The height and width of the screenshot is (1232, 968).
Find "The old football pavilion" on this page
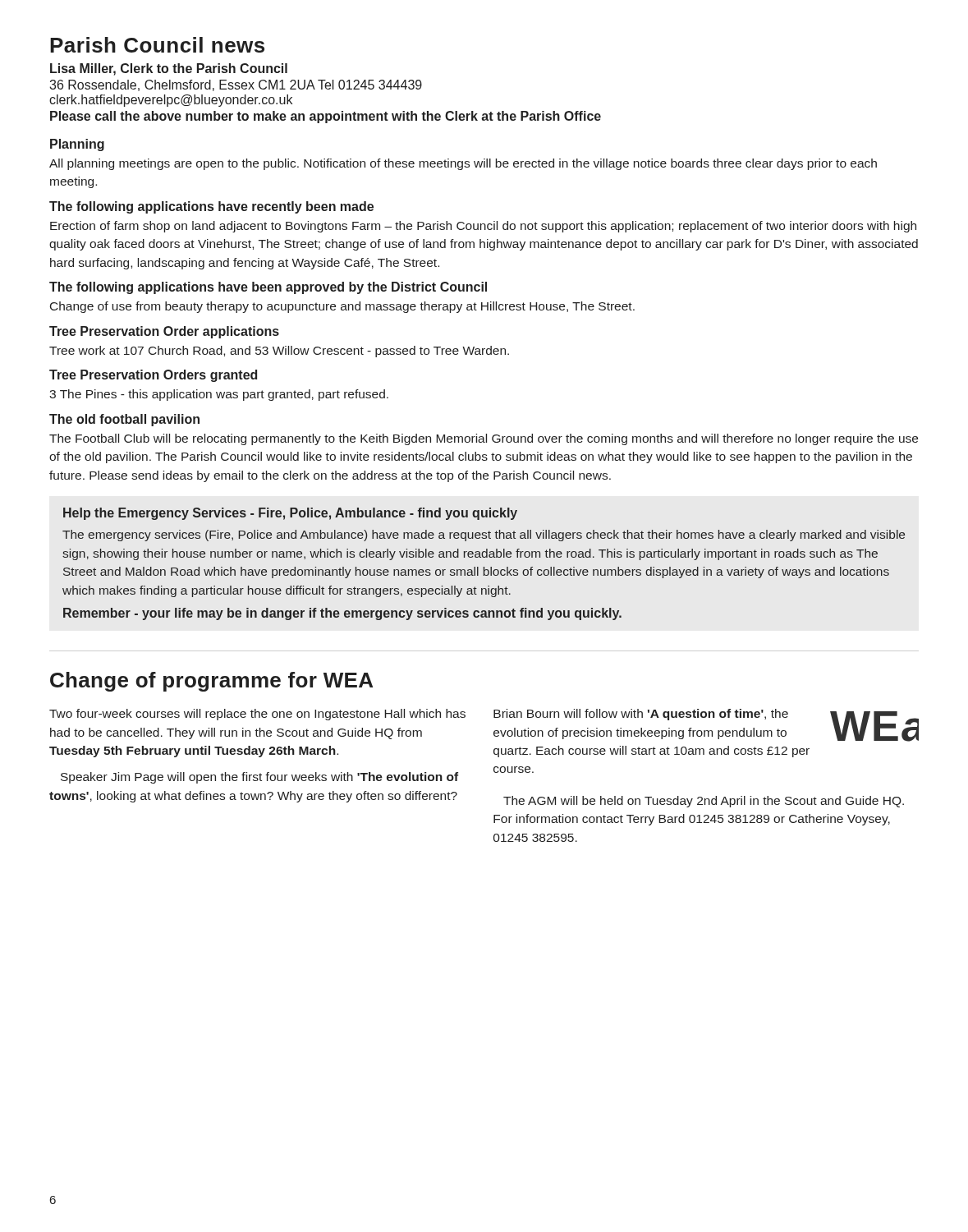(x=124, y=420)
